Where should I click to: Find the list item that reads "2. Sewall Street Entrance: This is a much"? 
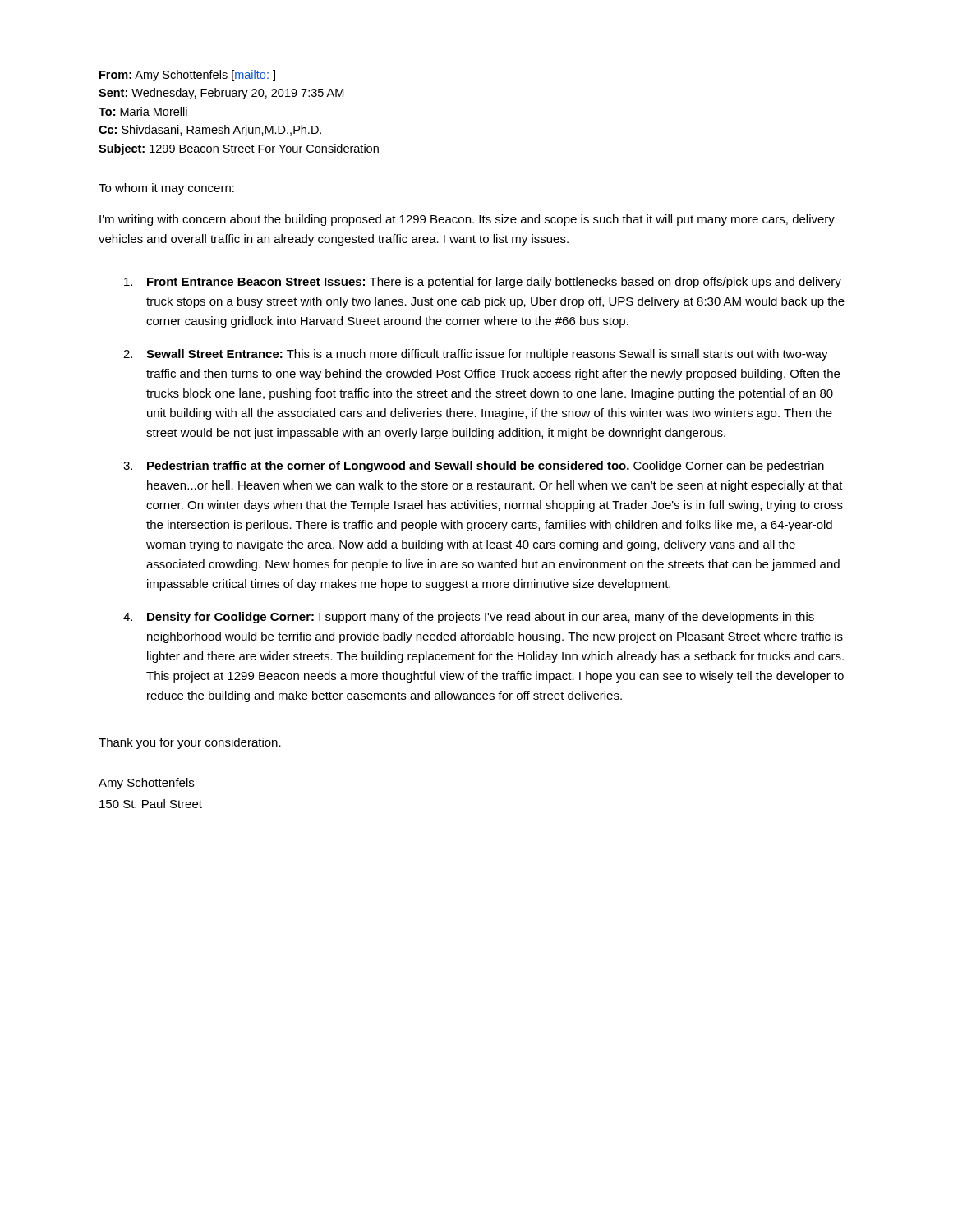[x=489, y=394]
